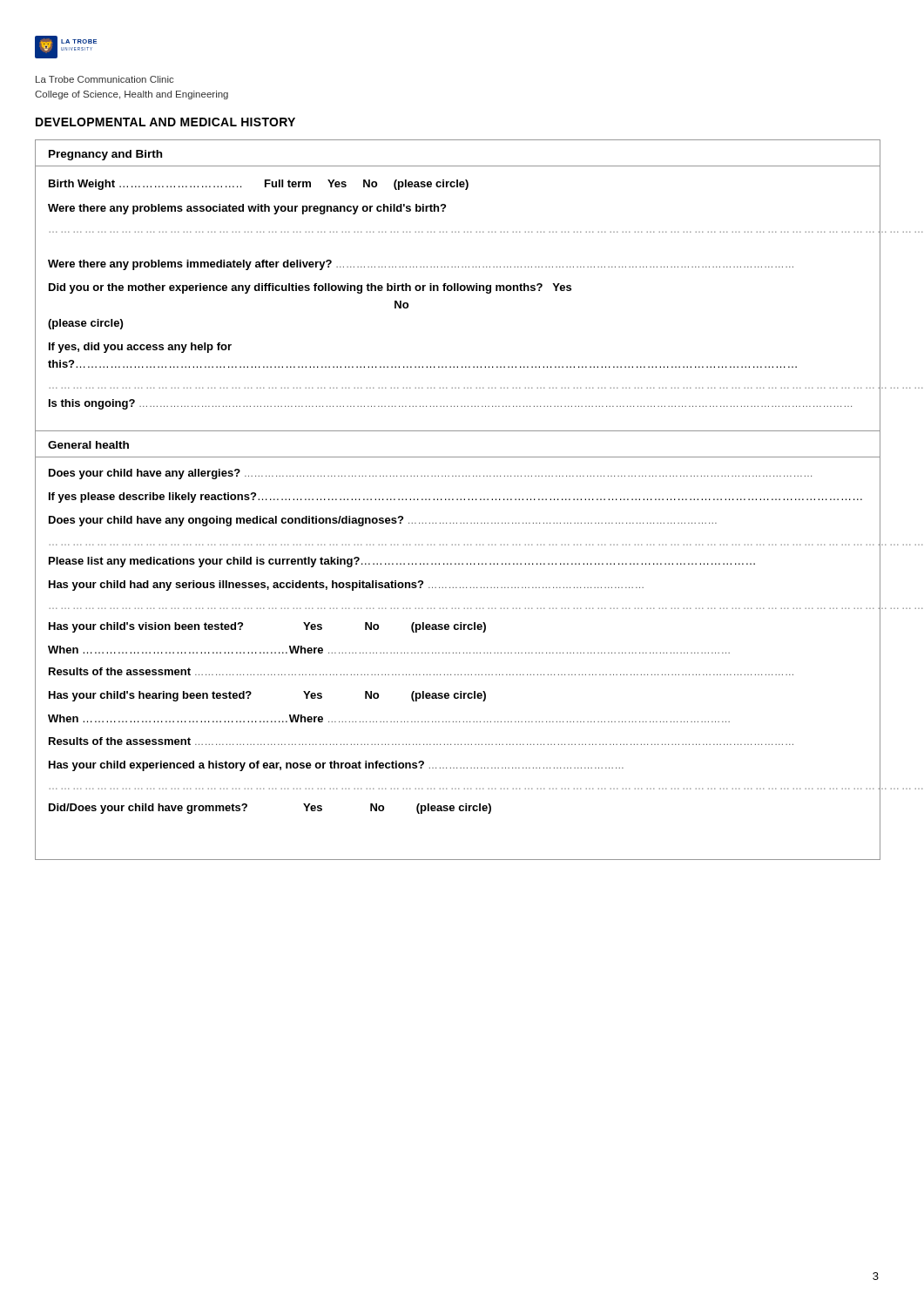
Task: Select the text block that says "Does your child have any ongoing medical"
Action: [x=383, y=520]
